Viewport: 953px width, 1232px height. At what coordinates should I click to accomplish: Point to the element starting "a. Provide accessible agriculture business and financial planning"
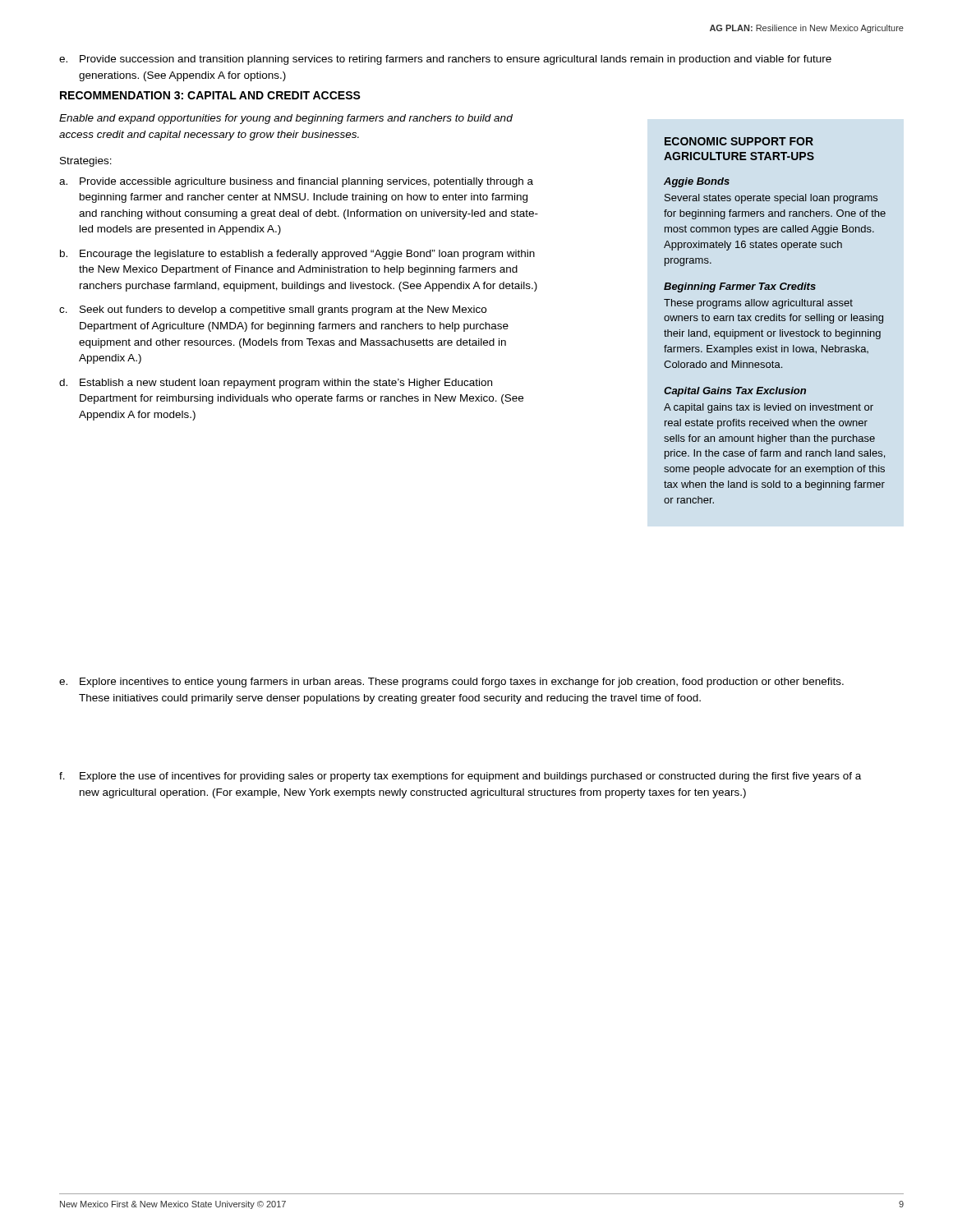[x=302, y=205]
